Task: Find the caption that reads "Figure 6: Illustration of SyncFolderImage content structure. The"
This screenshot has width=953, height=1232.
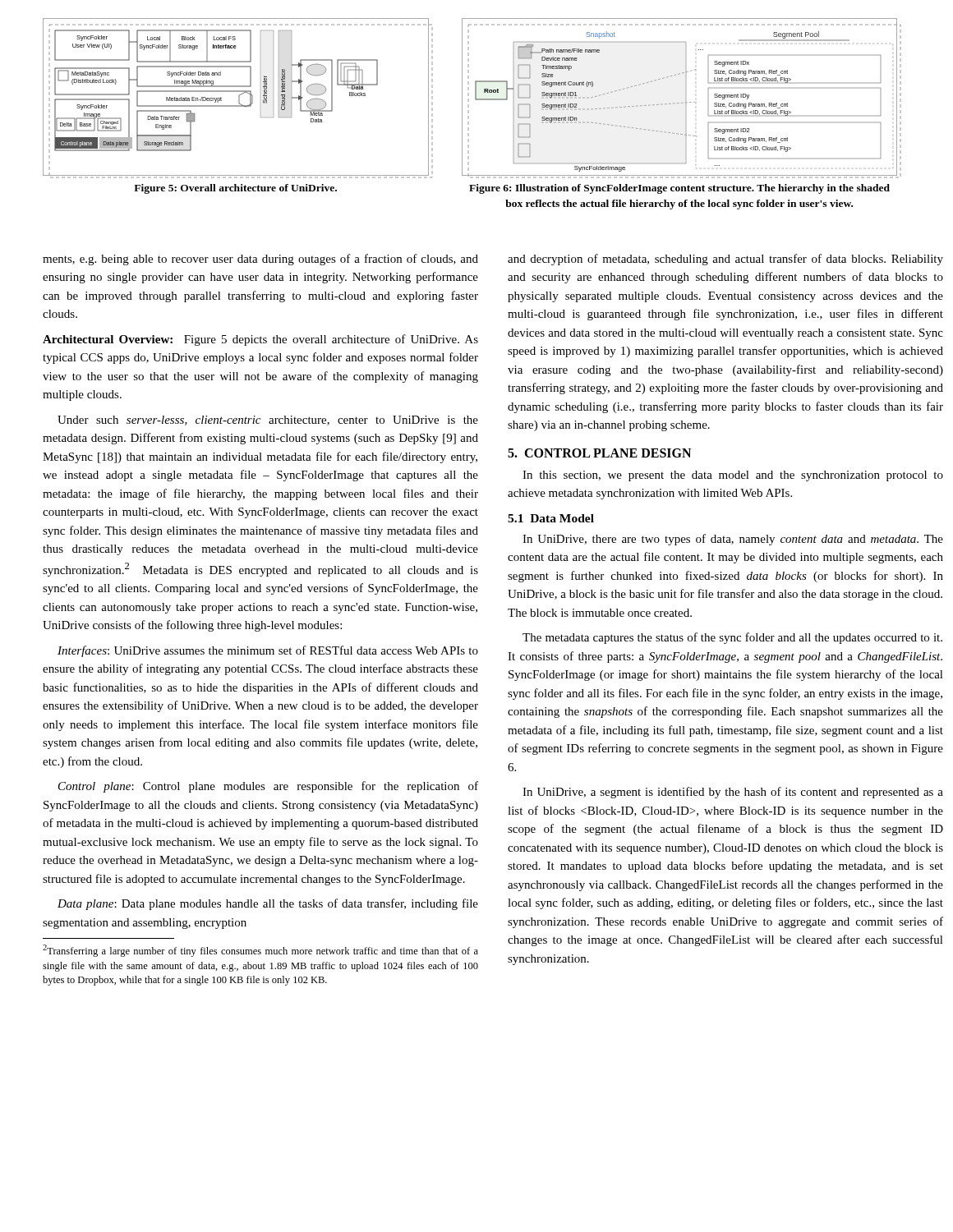Action: [x=679, y=195]
